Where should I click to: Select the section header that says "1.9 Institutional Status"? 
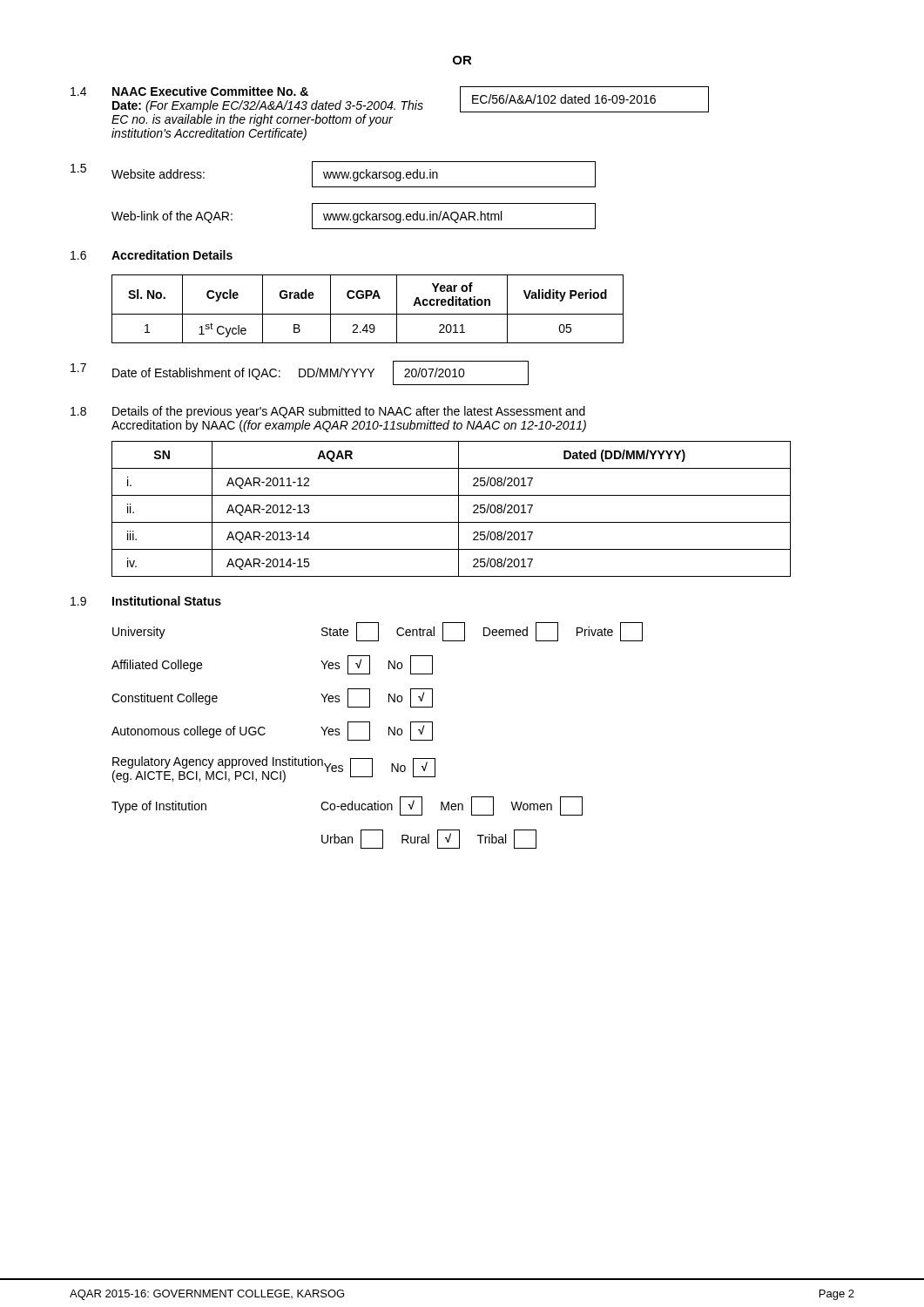coord(146,601)
